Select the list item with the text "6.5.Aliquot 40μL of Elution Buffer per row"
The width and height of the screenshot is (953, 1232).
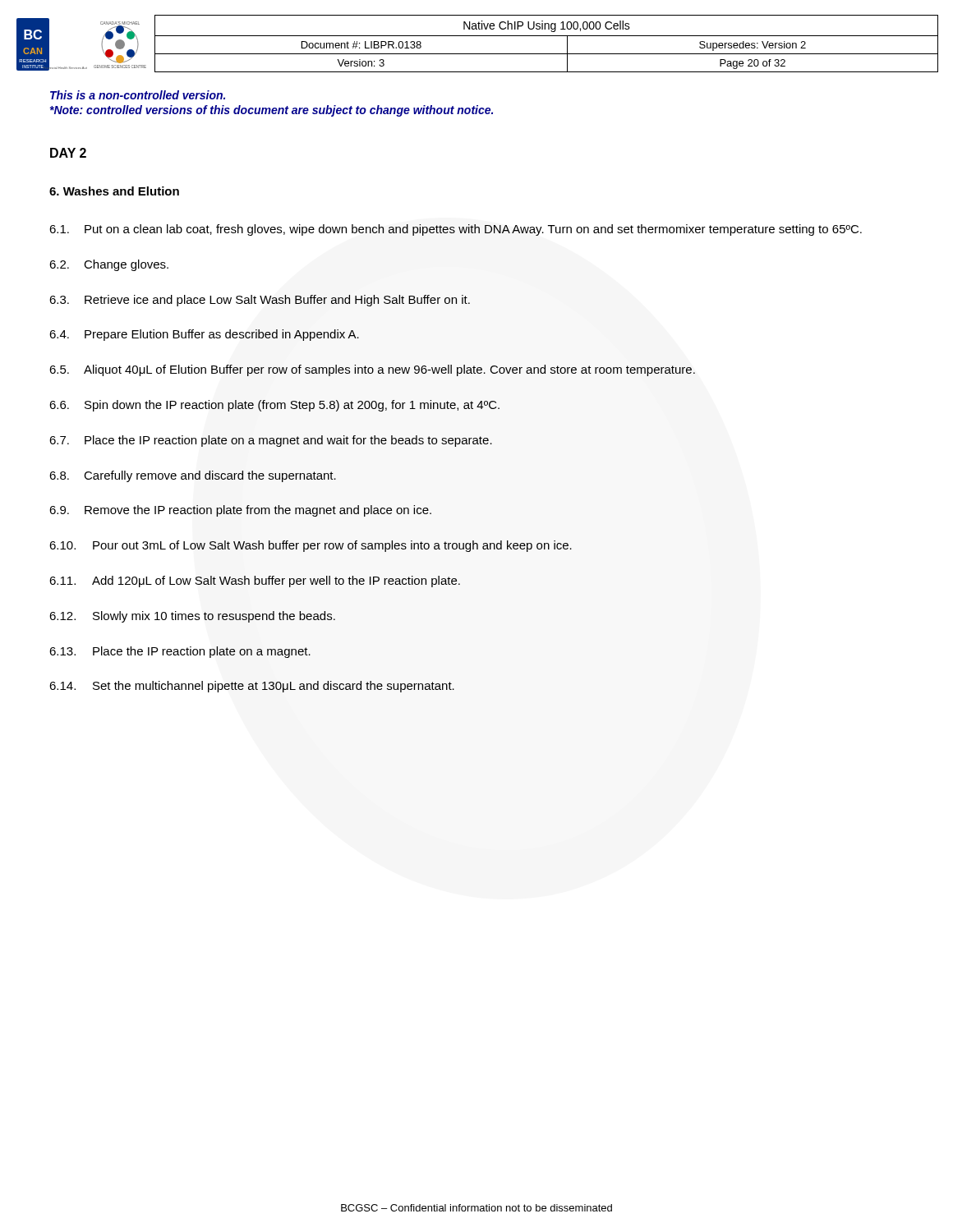pos(472,370)
